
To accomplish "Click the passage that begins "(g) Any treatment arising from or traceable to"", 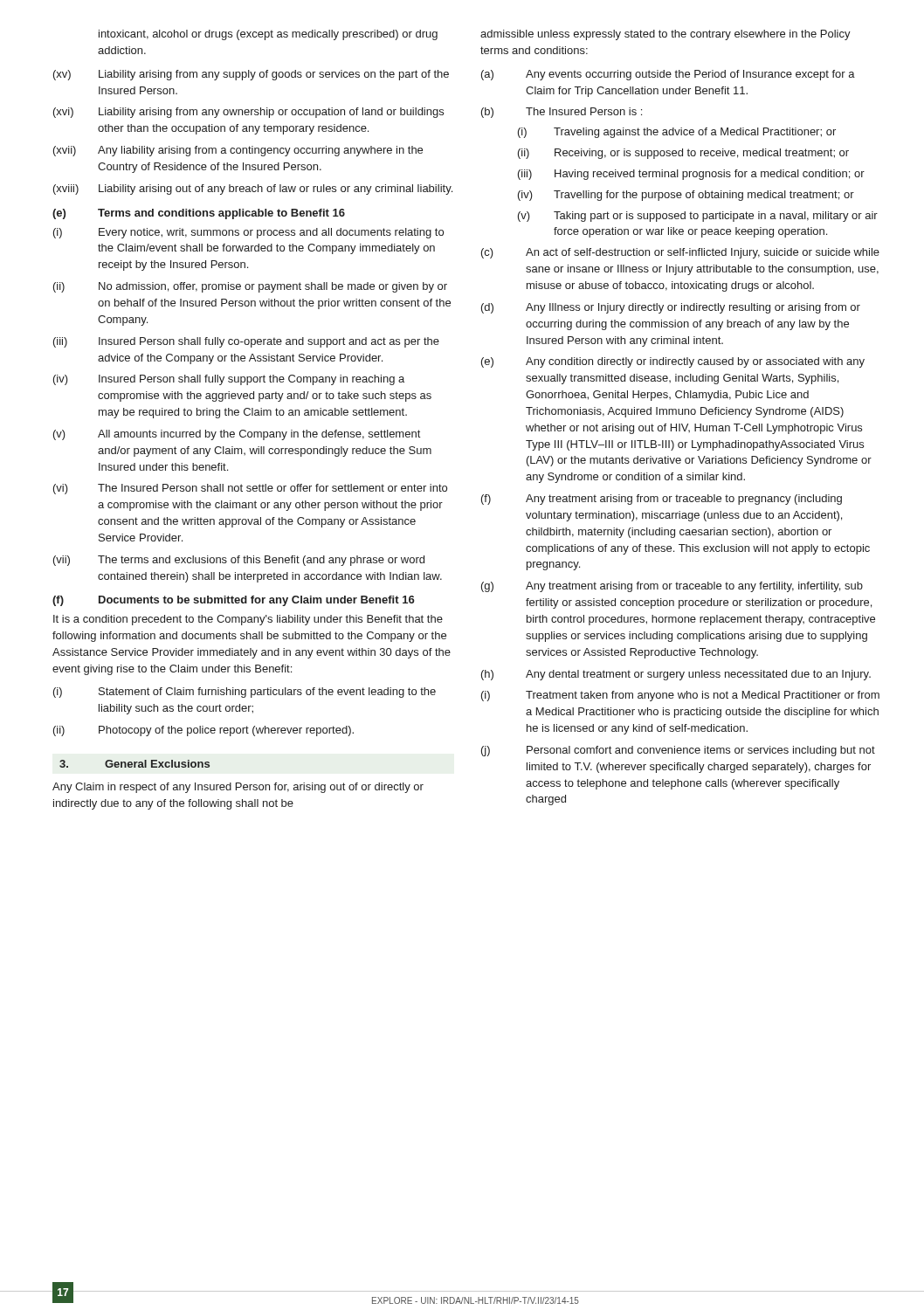I will click(680, 620).
